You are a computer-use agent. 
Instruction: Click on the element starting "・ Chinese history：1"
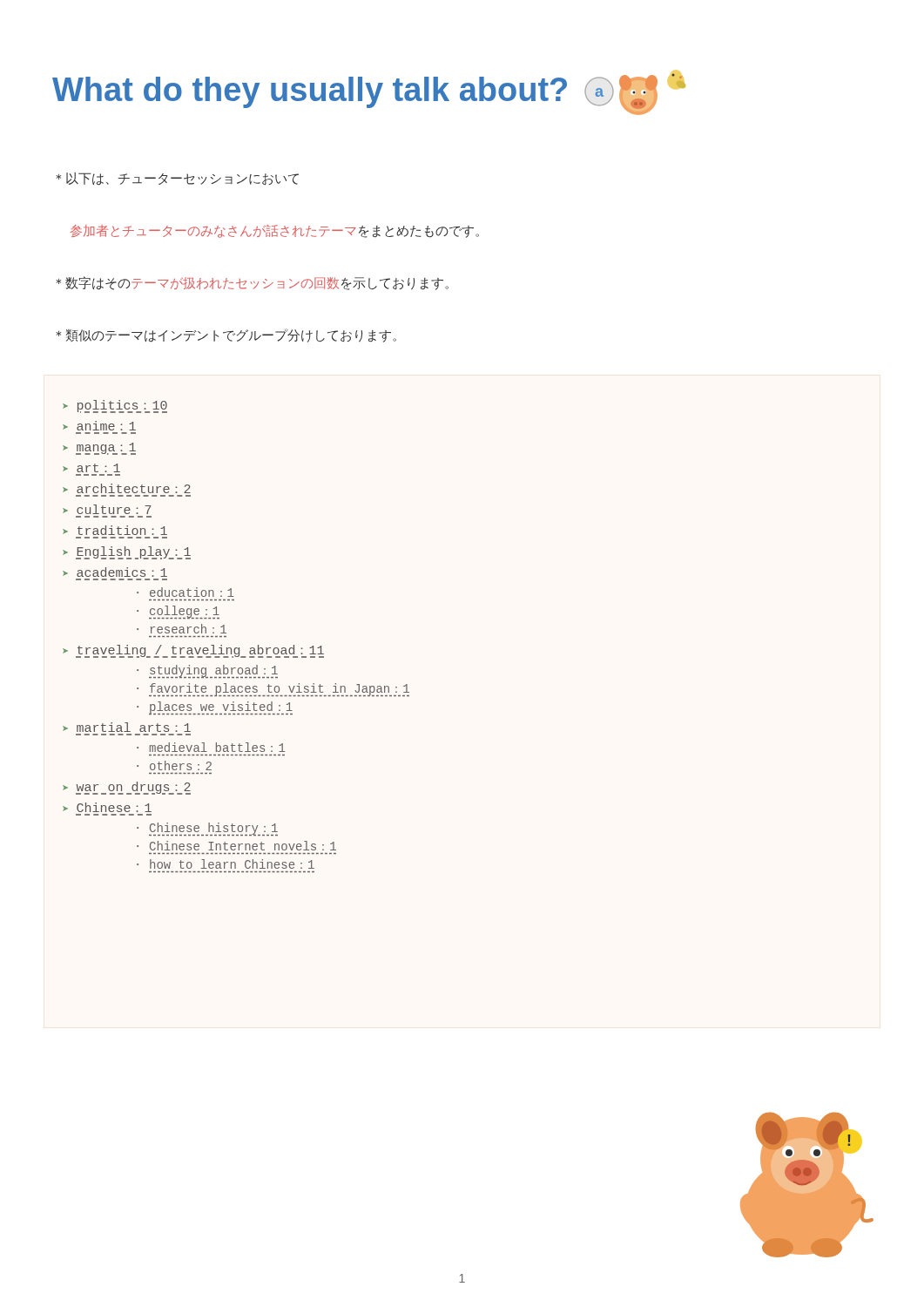point(205,829)
